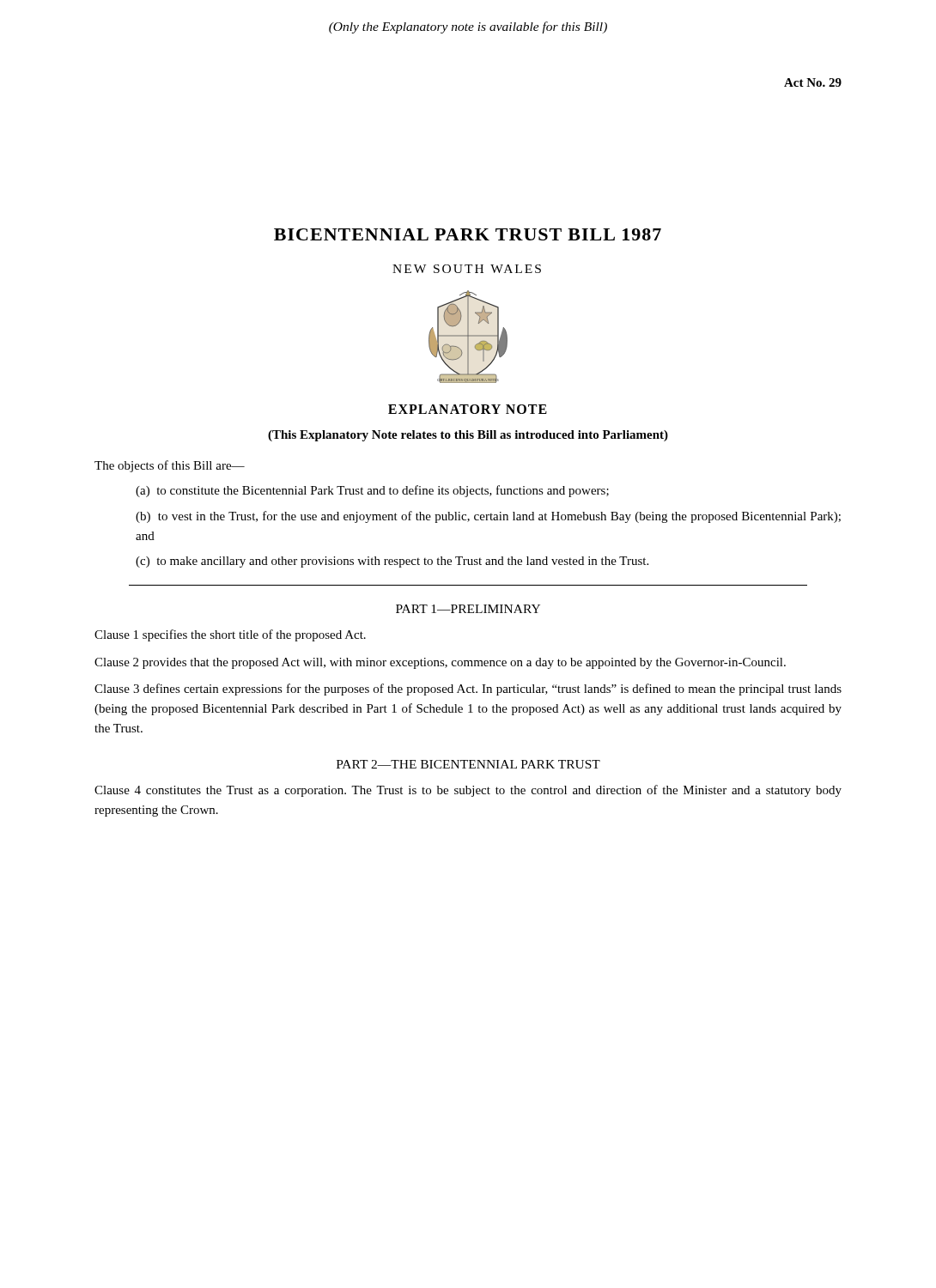Find the title containing "BICENTENNIAL PARK TRUST BILL 1987"

[468, 234]
